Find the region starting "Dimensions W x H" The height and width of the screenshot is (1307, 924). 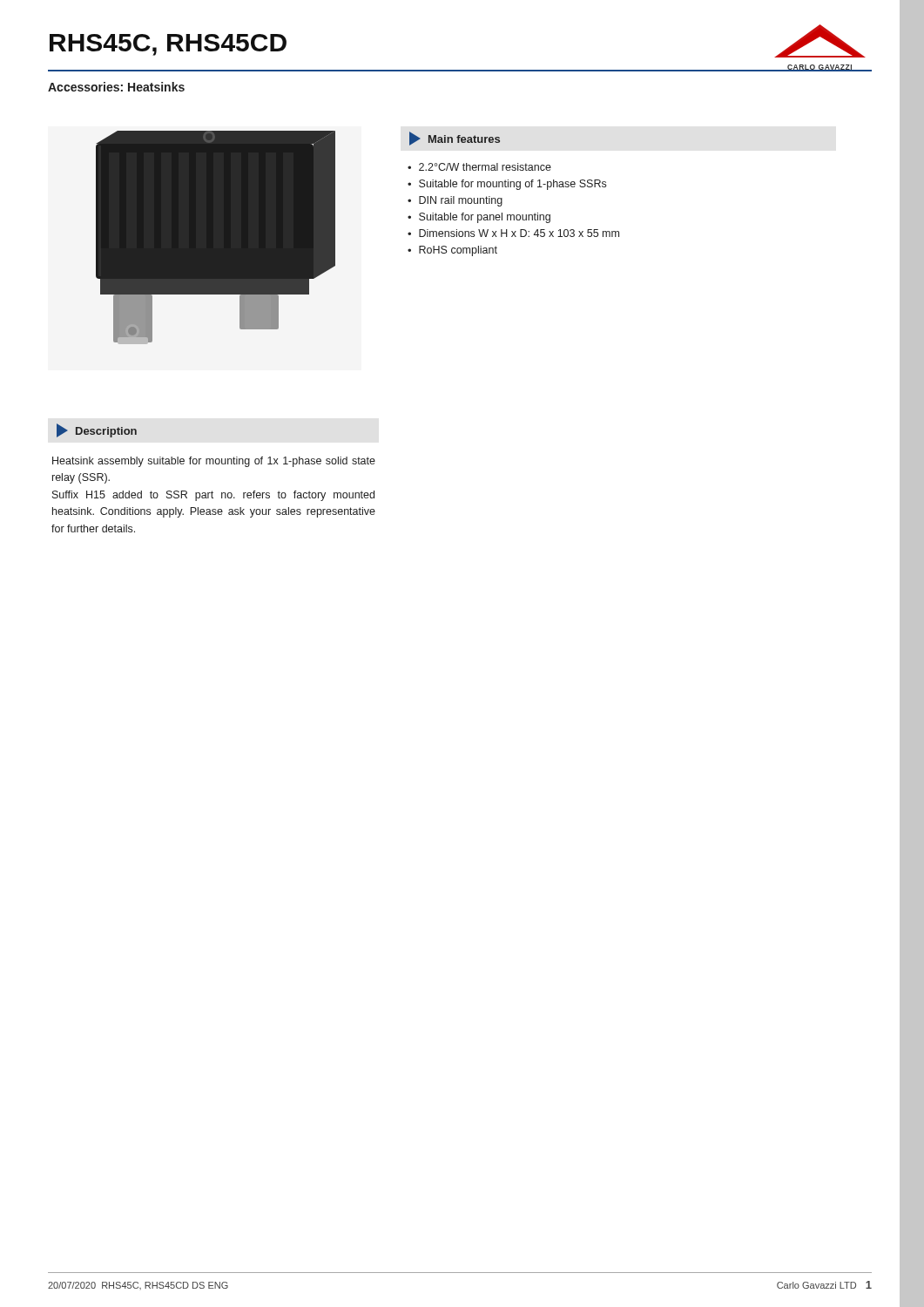tap(519, 233)
